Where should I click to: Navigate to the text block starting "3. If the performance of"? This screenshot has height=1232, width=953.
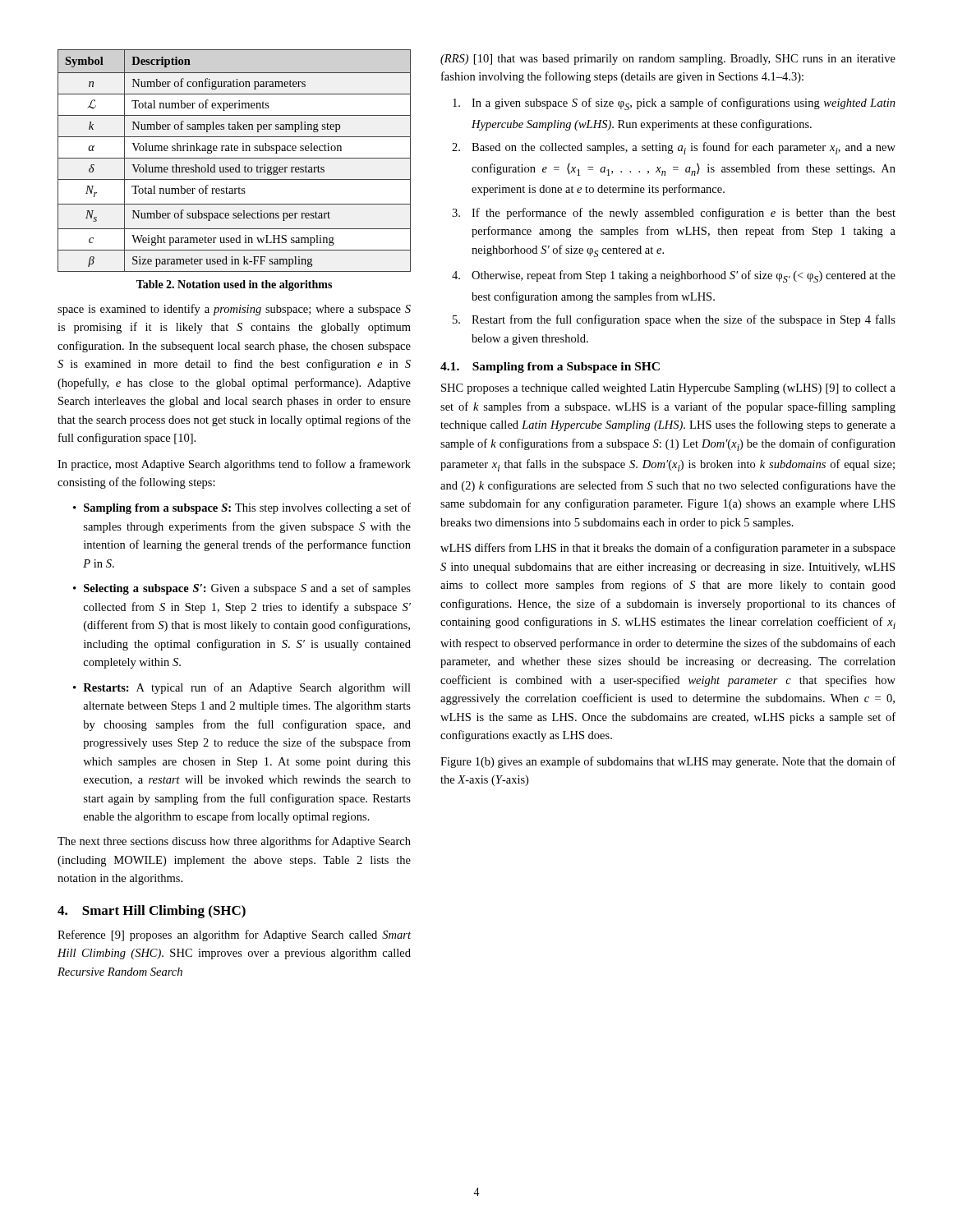pyautogui.click(x=674, y=232)
